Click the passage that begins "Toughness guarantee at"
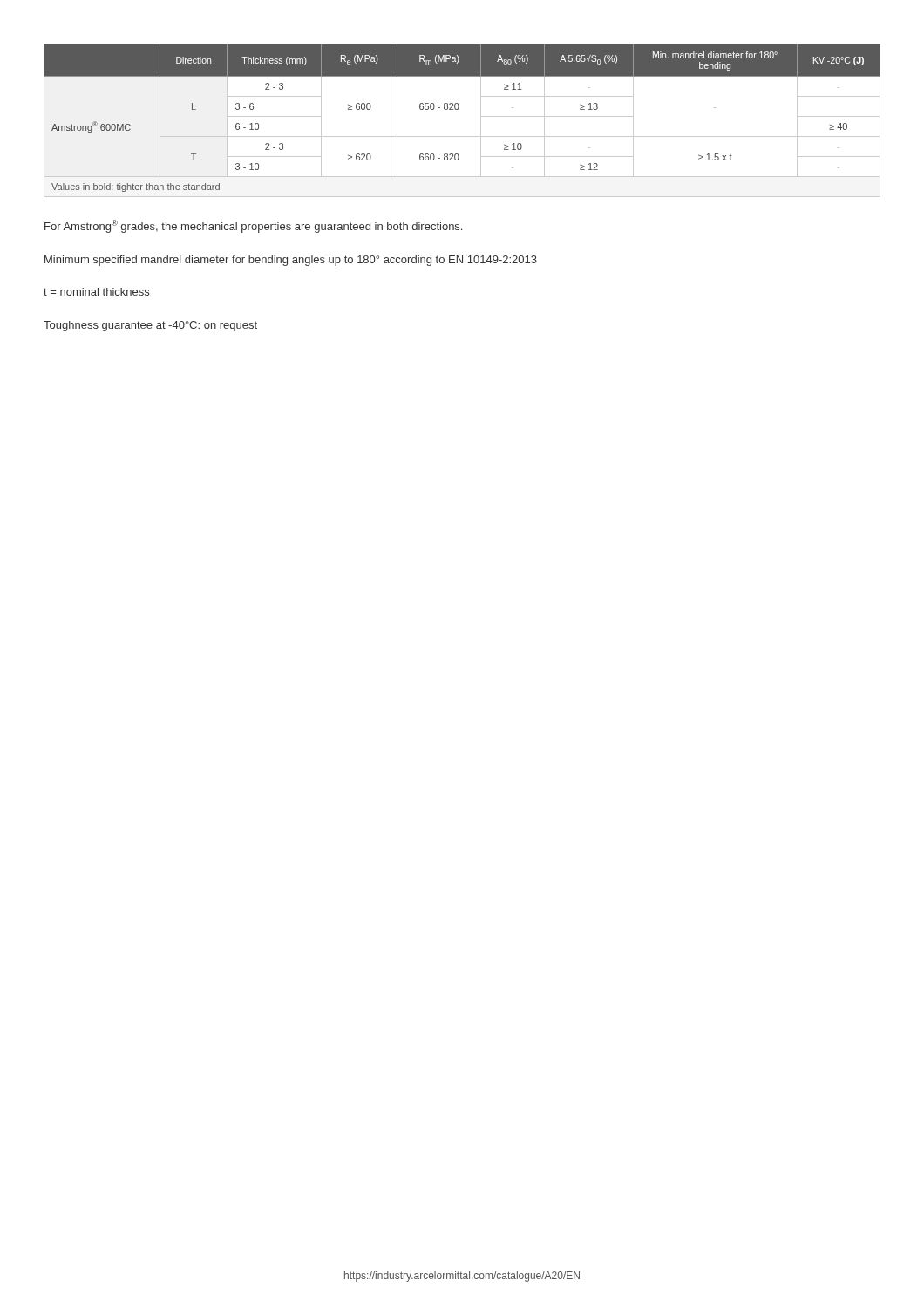Image resolution: width=924 pixels, height=1308 pixels. pyautogui.click(x=150, y=325)
